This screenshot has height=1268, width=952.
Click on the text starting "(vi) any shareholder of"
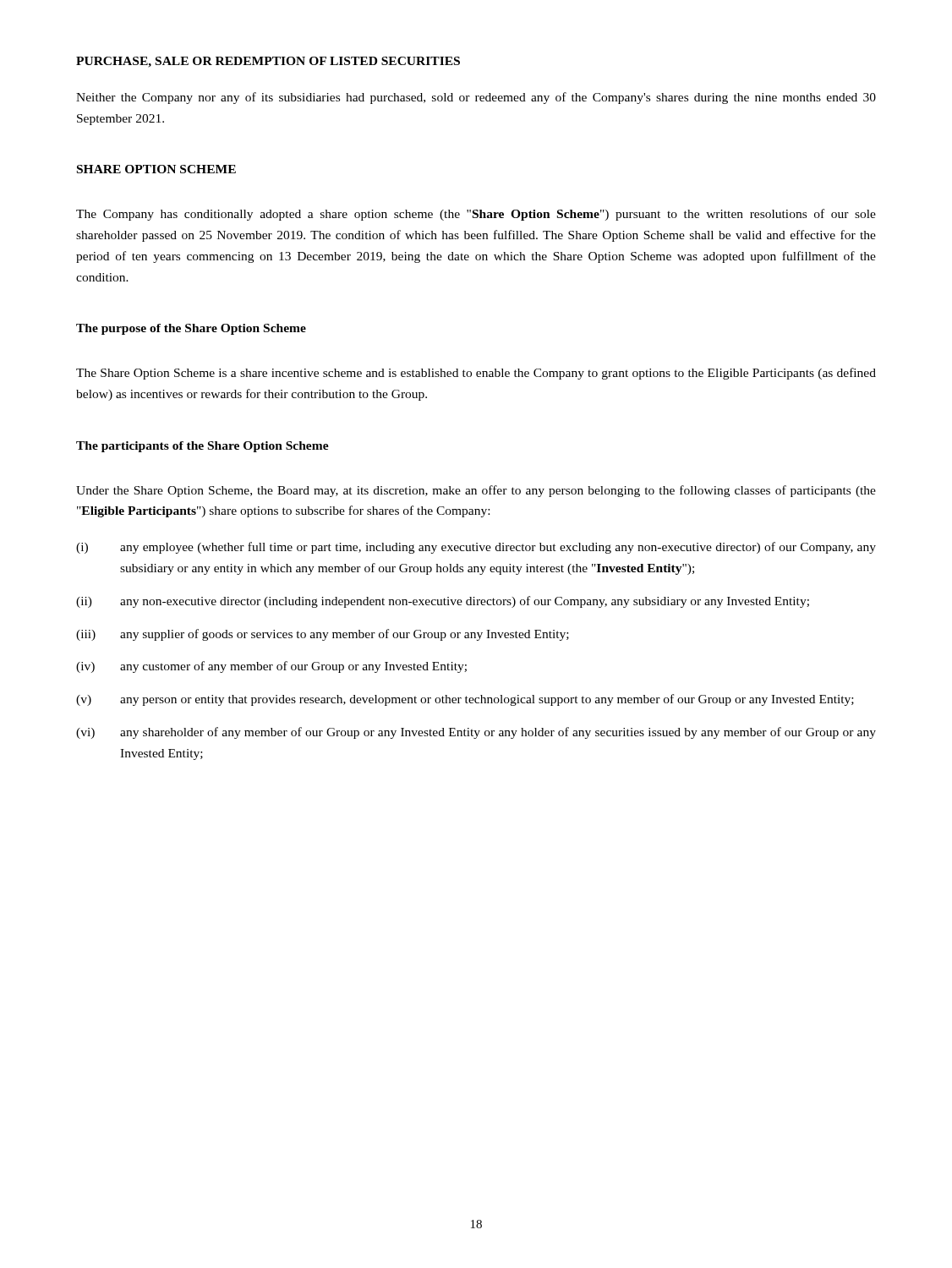click(x=476, y=743)
